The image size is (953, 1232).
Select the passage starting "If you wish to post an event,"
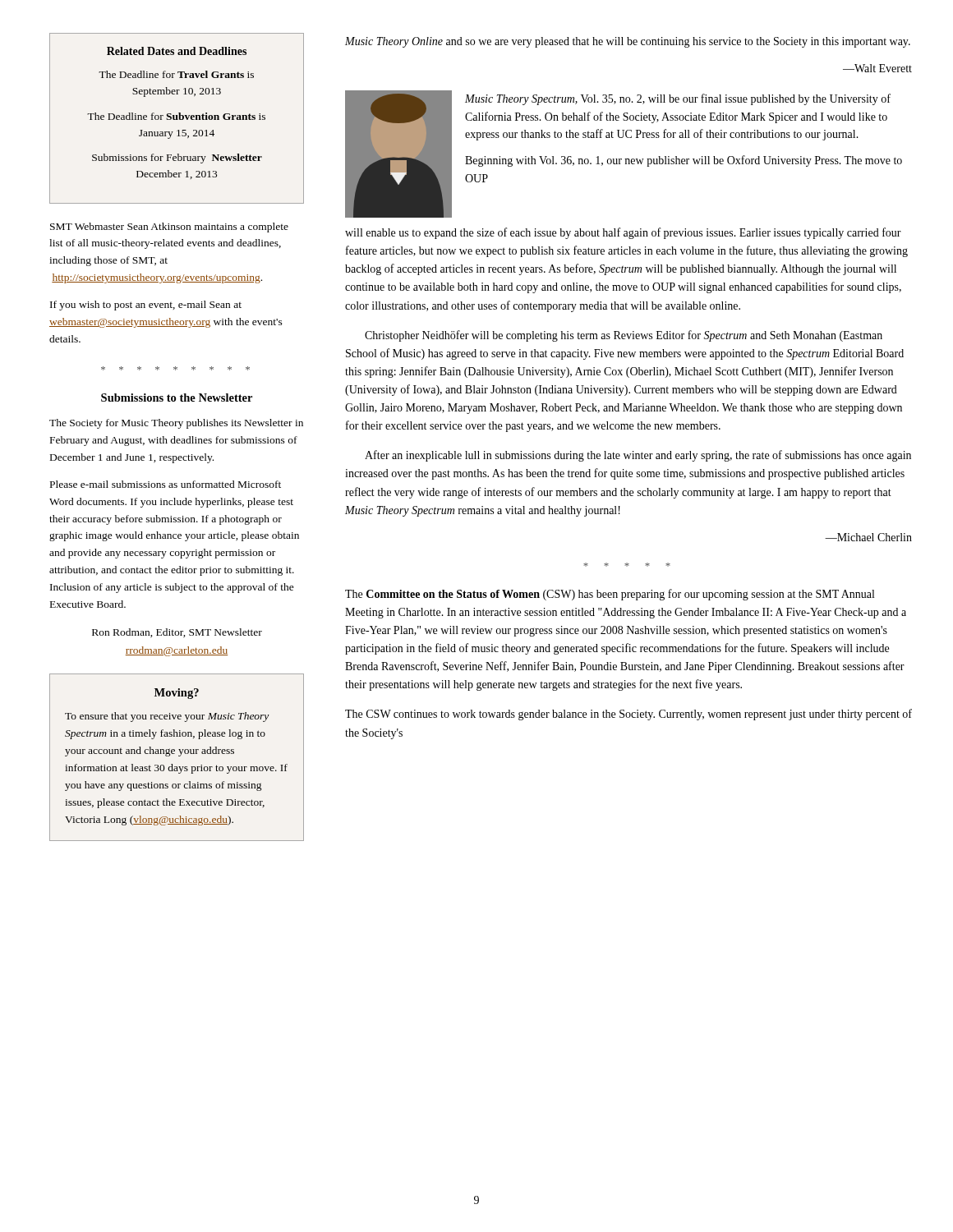coord(166,322)
